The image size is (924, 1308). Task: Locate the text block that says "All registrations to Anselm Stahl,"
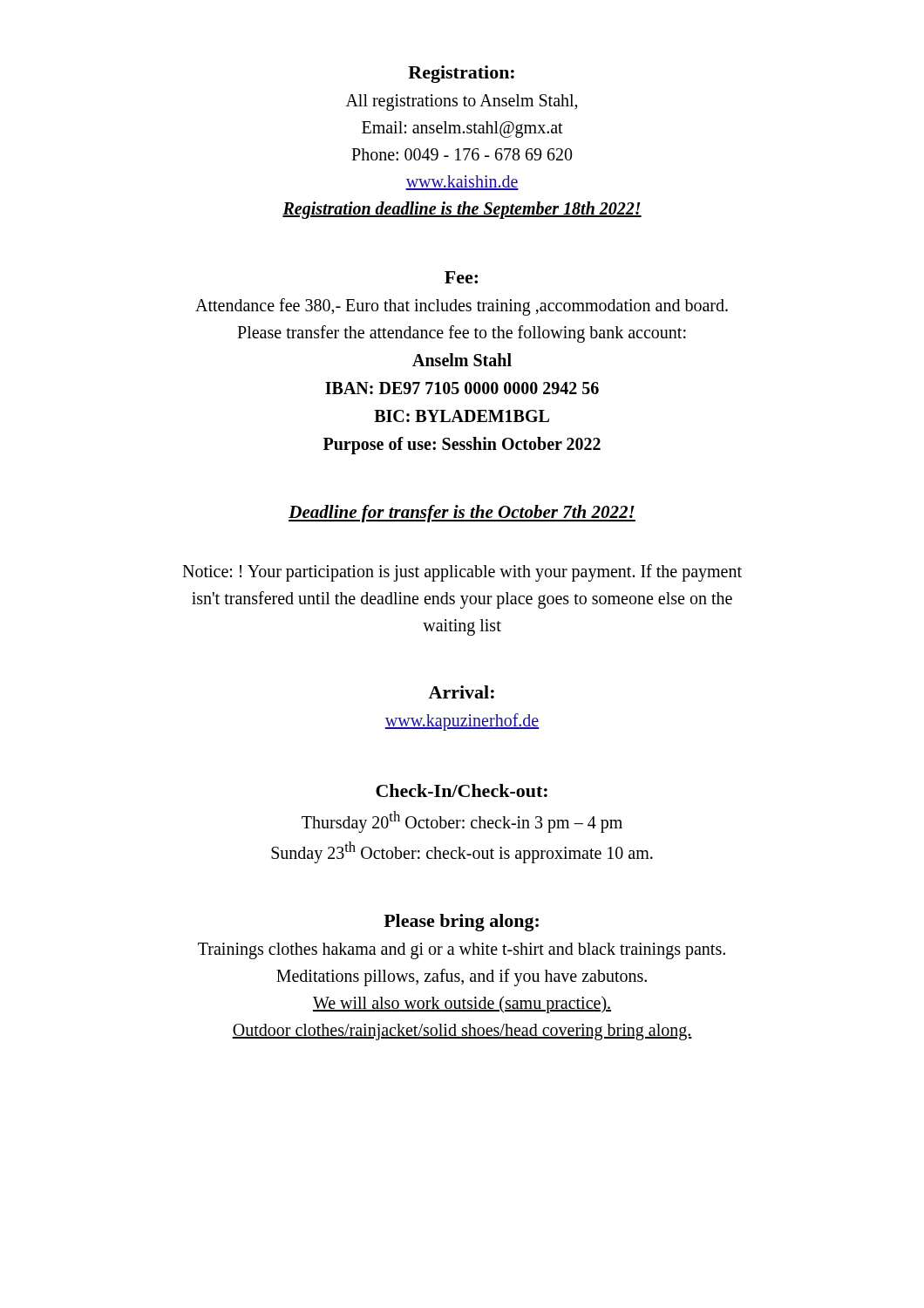click(462, 155)
